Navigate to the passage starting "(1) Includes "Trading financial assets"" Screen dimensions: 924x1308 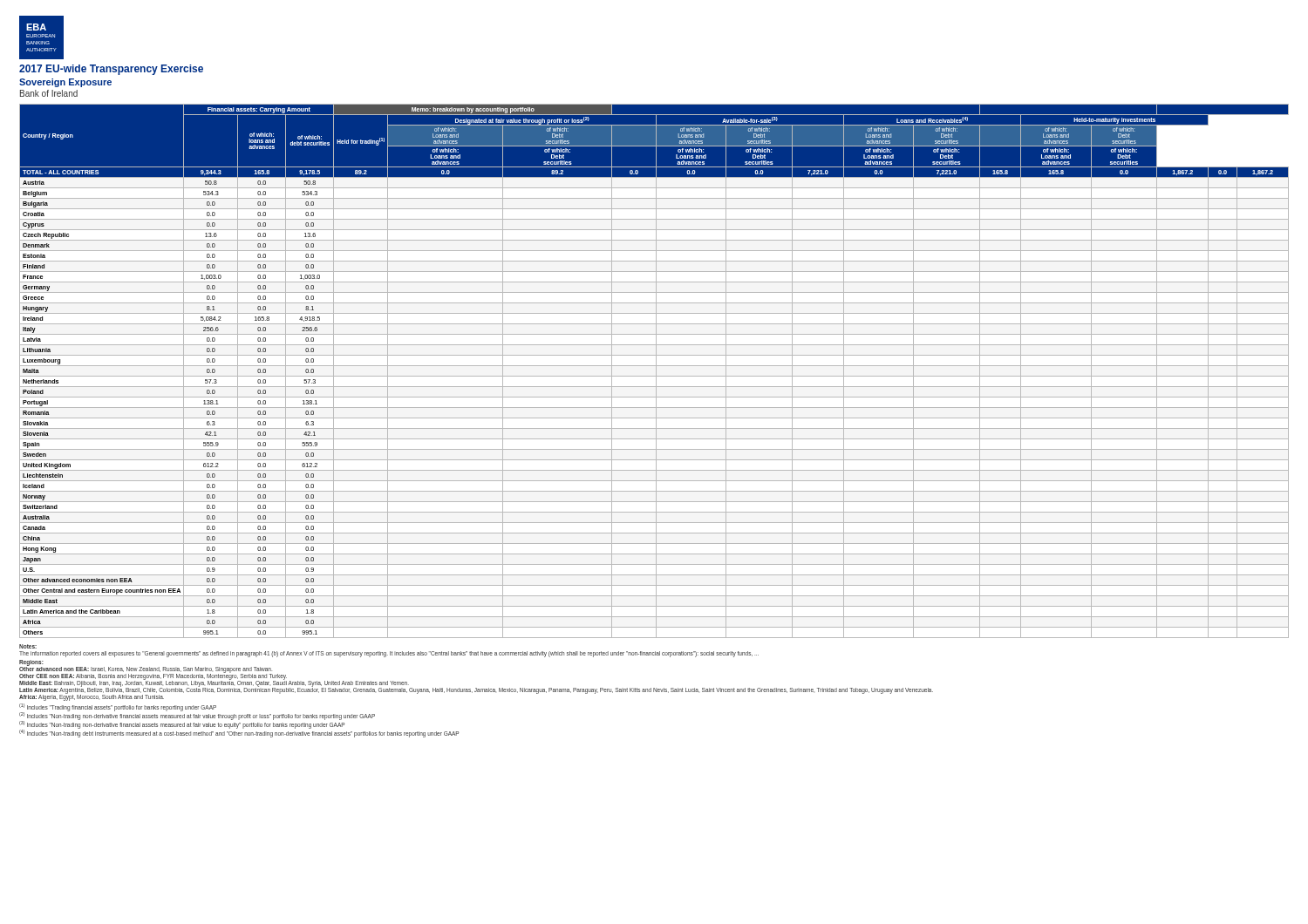point(239,720)
